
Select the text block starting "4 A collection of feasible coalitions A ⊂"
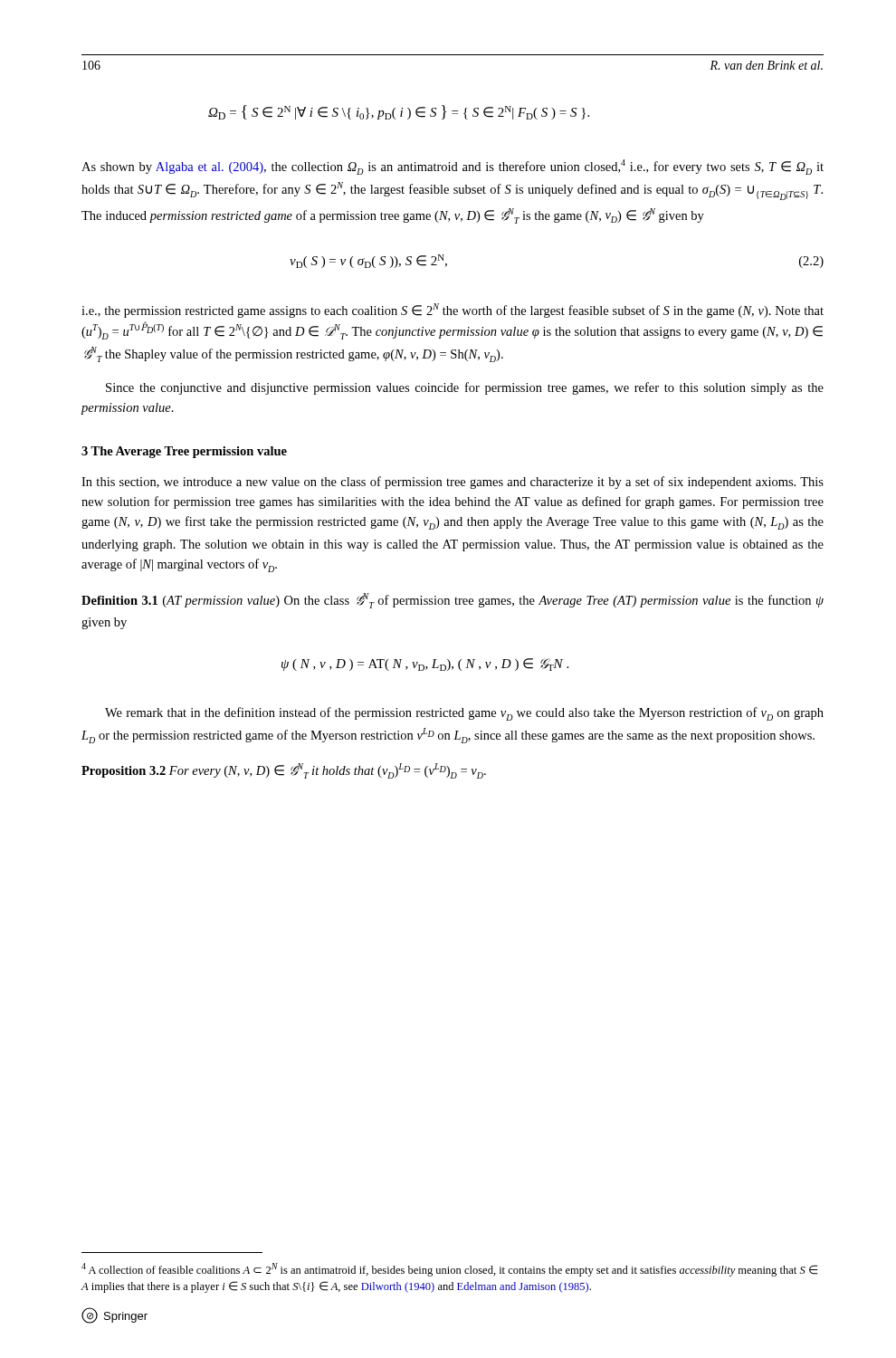point(450,1277)
